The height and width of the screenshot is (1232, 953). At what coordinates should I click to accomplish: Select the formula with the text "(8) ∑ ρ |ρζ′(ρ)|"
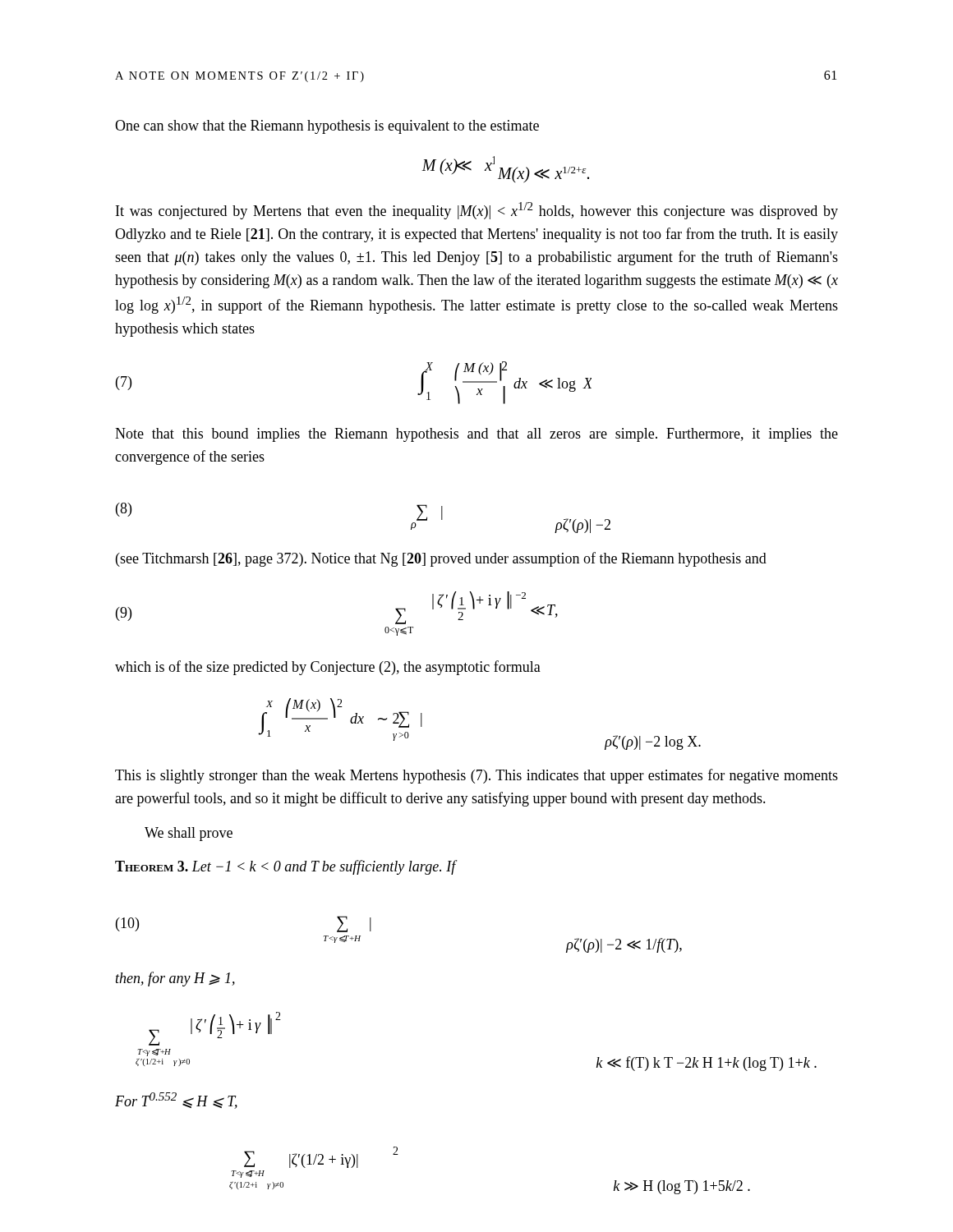tap(120, 516)
